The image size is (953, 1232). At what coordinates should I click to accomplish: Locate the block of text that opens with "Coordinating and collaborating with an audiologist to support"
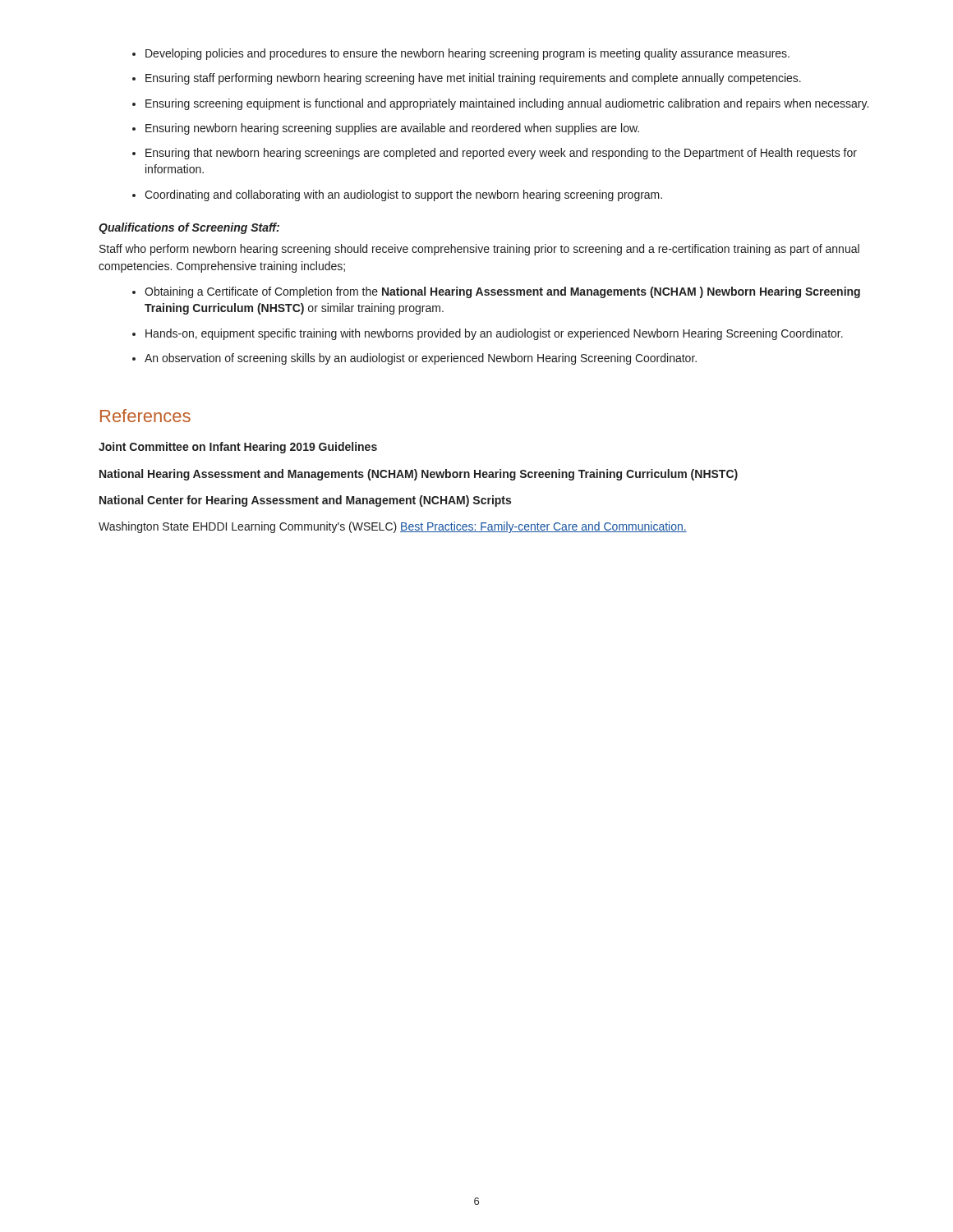point(404,194)
